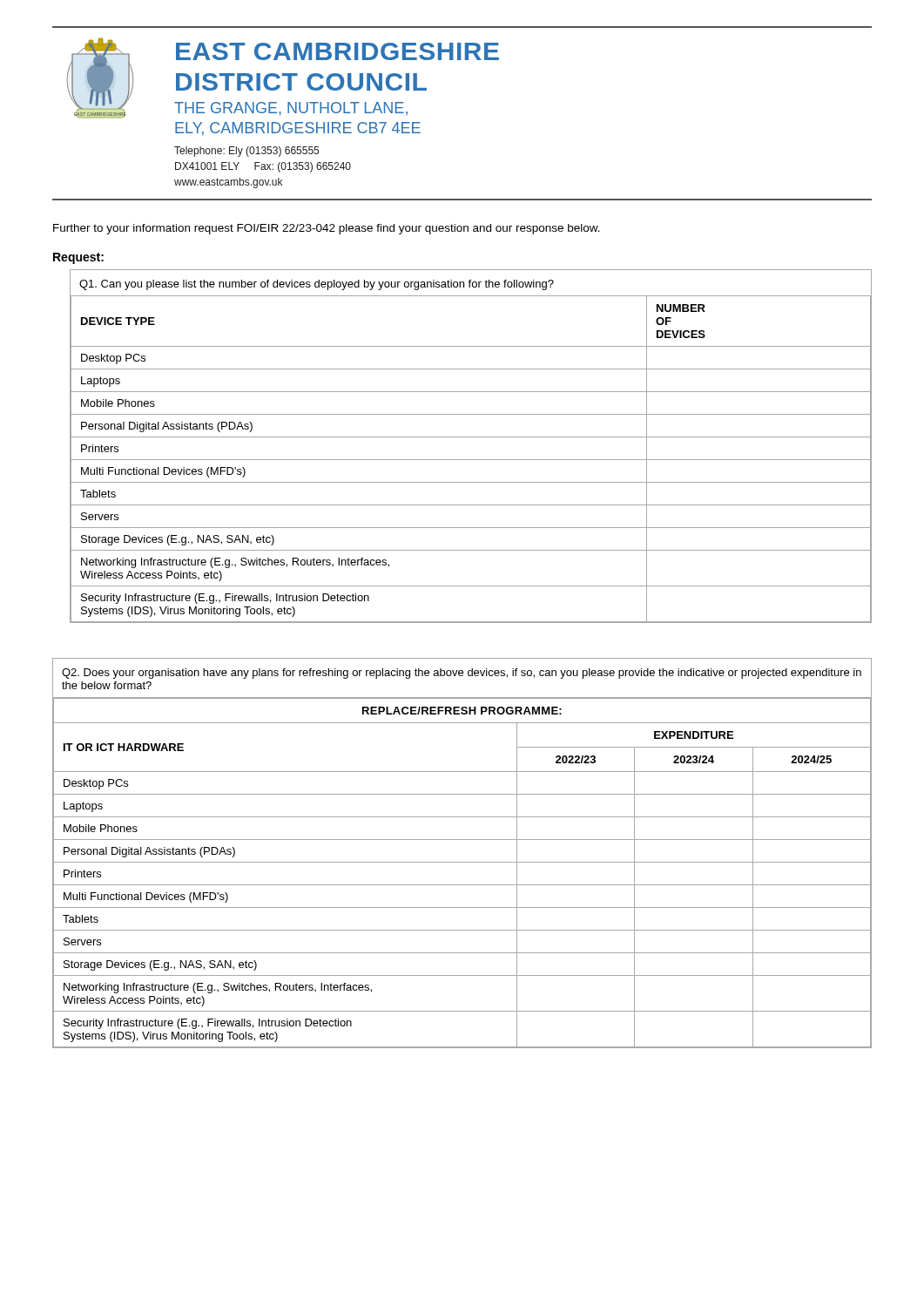Point to the block starting "Further to your information request FOI/EIR"
Viewport: 924px width, 1307px height.
tap(326, 228)
